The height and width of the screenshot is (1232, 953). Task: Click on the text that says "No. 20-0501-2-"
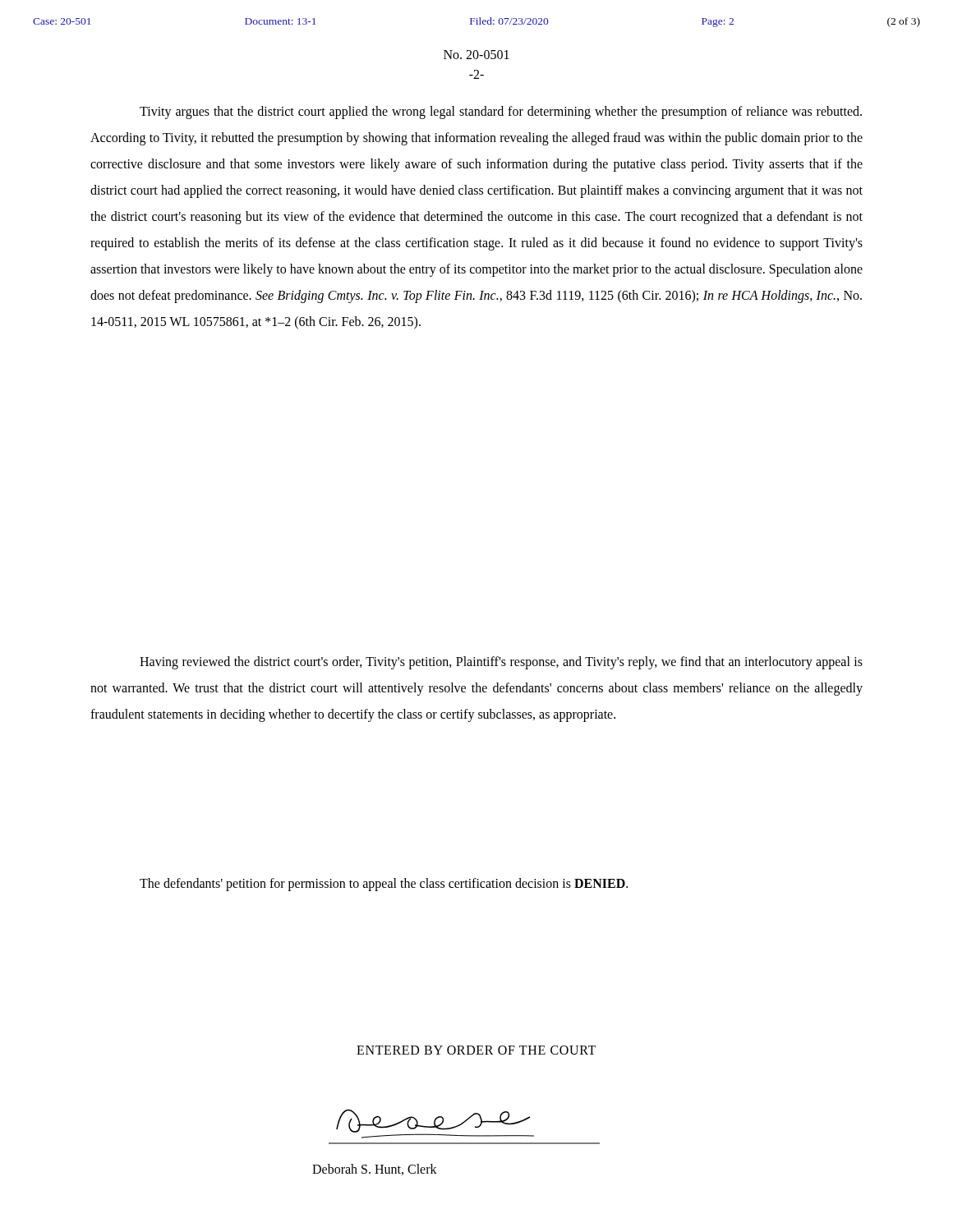(x=476, y=64)
